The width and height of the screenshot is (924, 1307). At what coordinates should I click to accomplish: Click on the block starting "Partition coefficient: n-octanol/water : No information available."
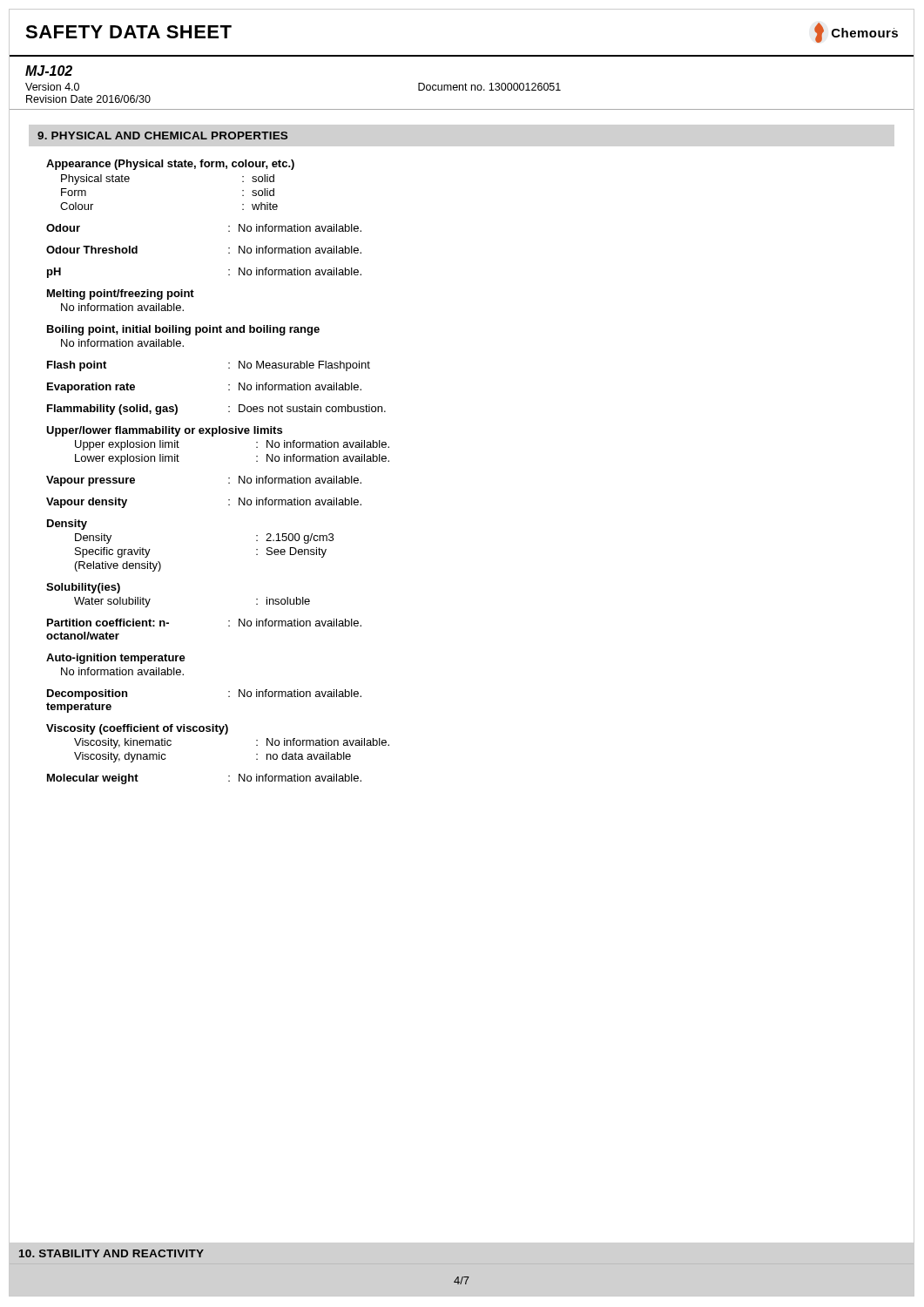coord(105,622)
